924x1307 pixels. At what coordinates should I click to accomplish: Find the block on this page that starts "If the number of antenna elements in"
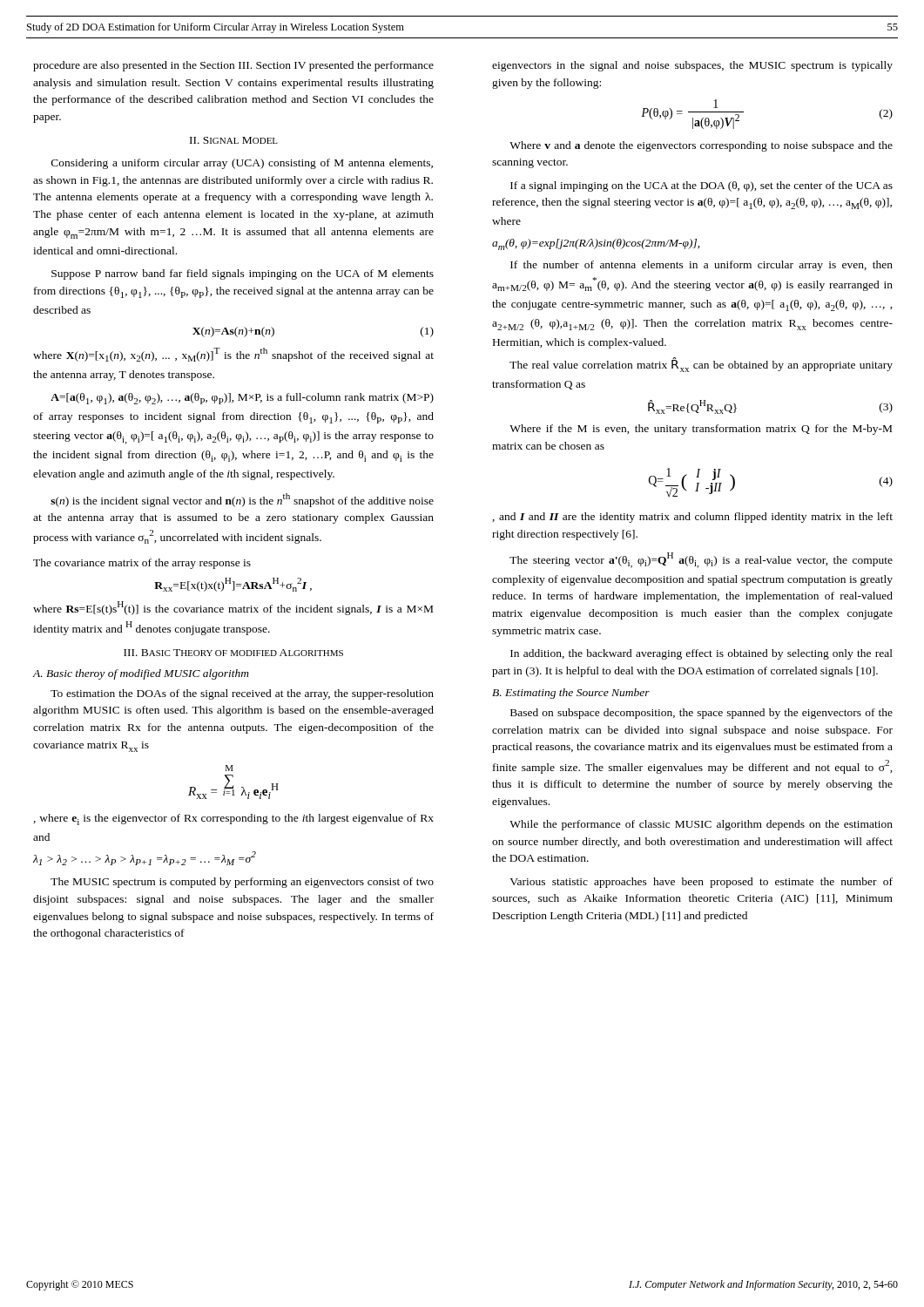pyautogui.click(x=692, y=303)
